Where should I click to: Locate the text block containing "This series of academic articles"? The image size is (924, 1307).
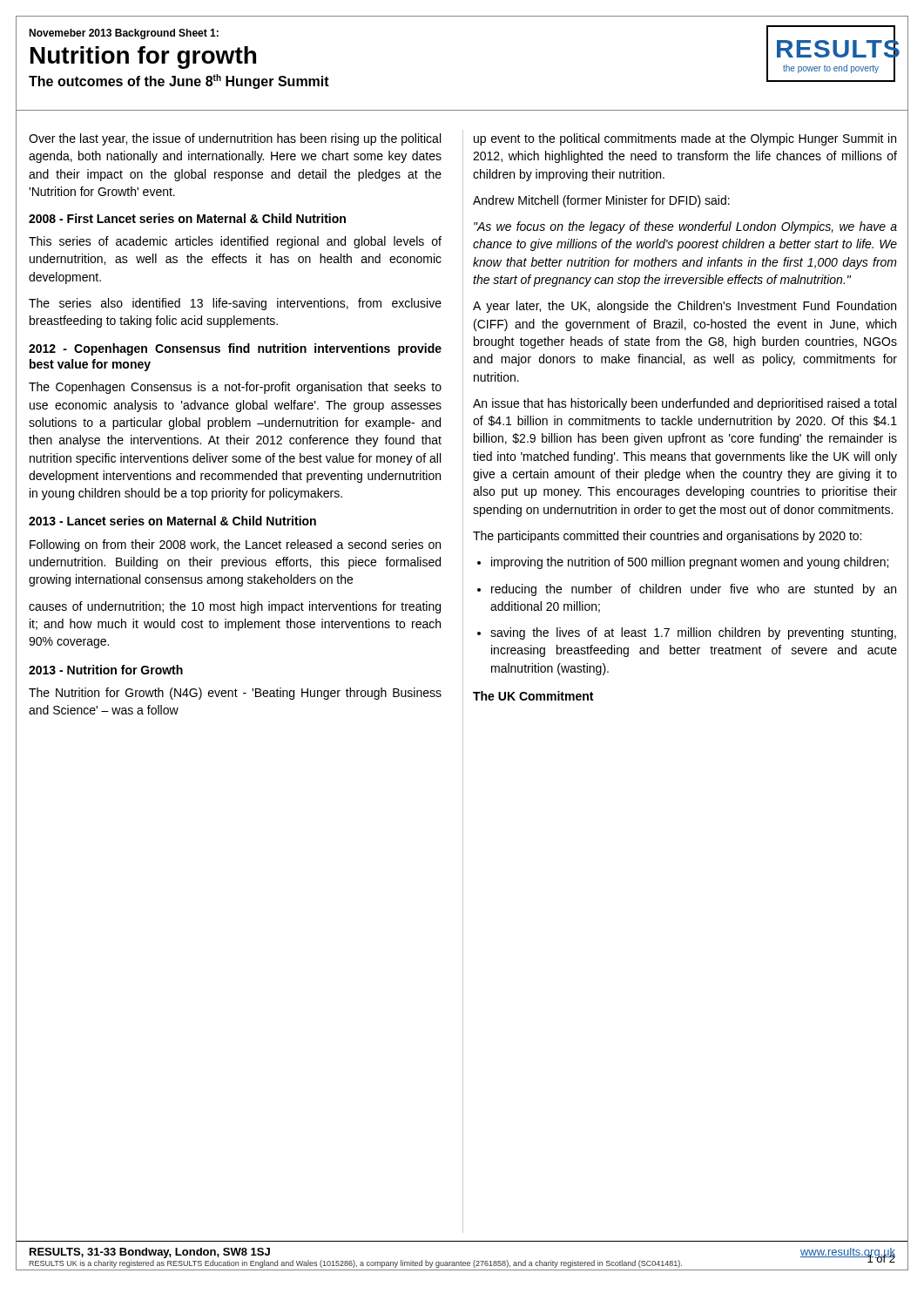click(x=235, y=259)
